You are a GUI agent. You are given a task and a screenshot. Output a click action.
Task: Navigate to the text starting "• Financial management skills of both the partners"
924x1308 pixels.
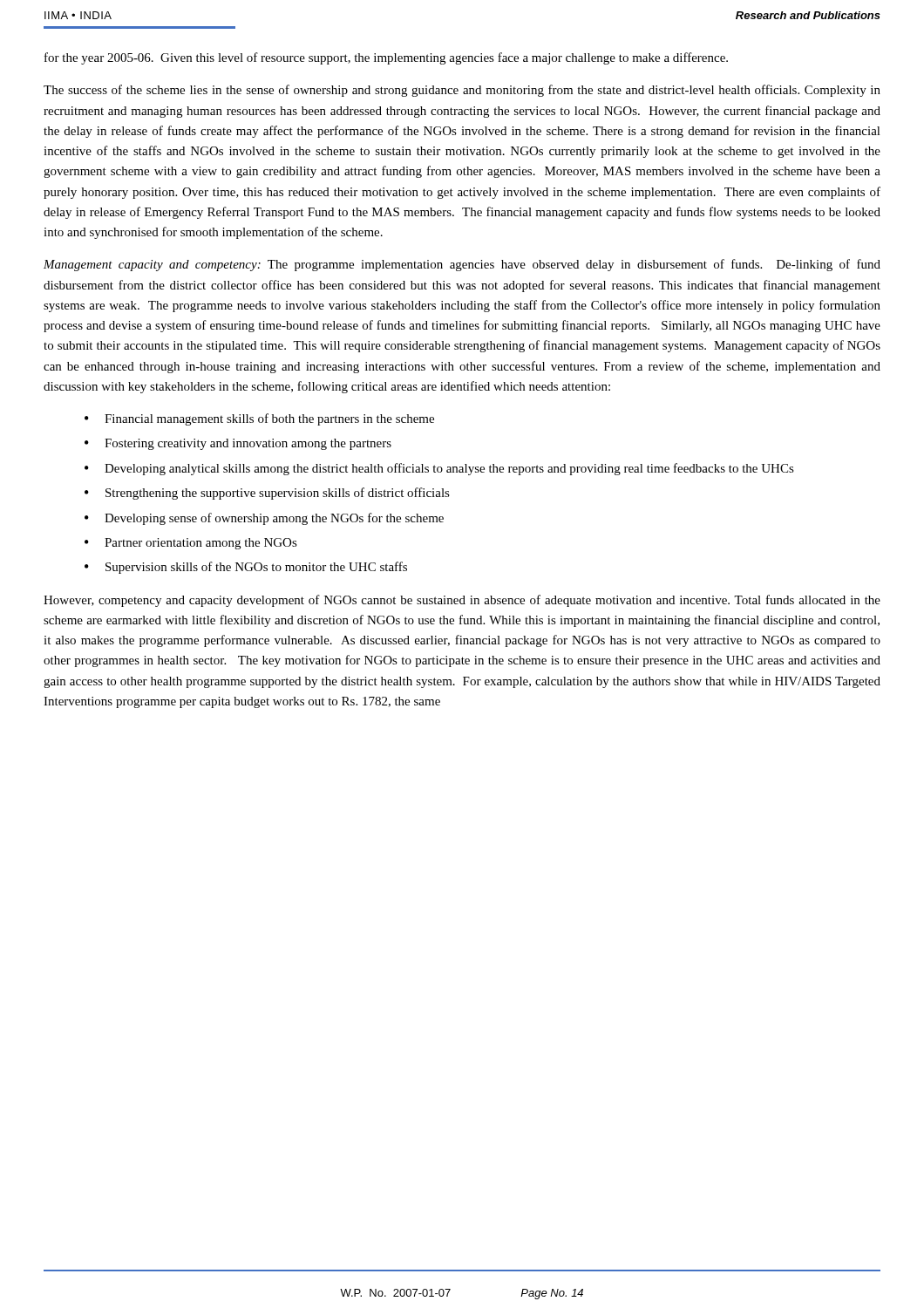click(259, 419)
